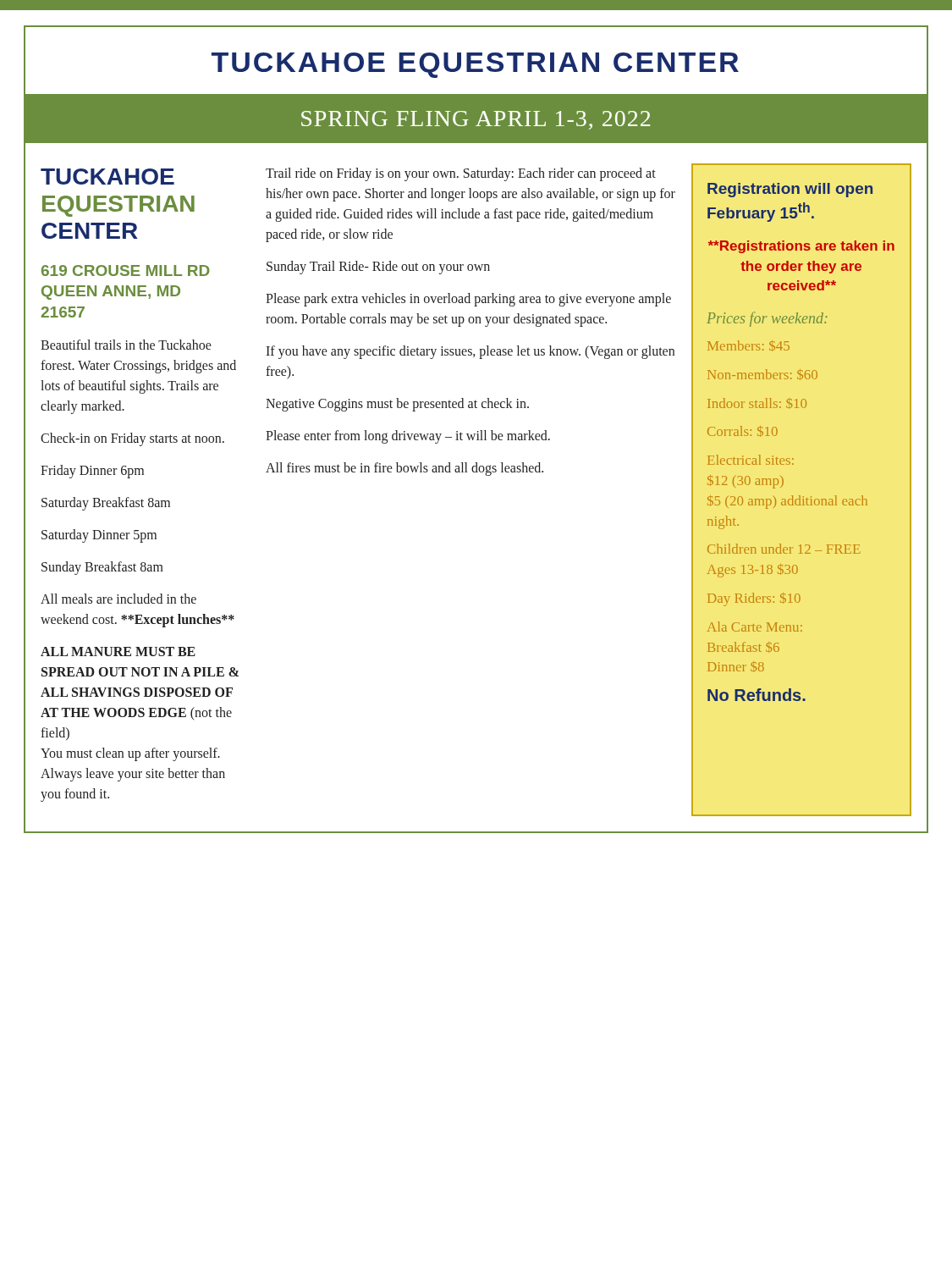
Task: Select the text containing "Indoor stalls: $10"
Action: (757, 403)
